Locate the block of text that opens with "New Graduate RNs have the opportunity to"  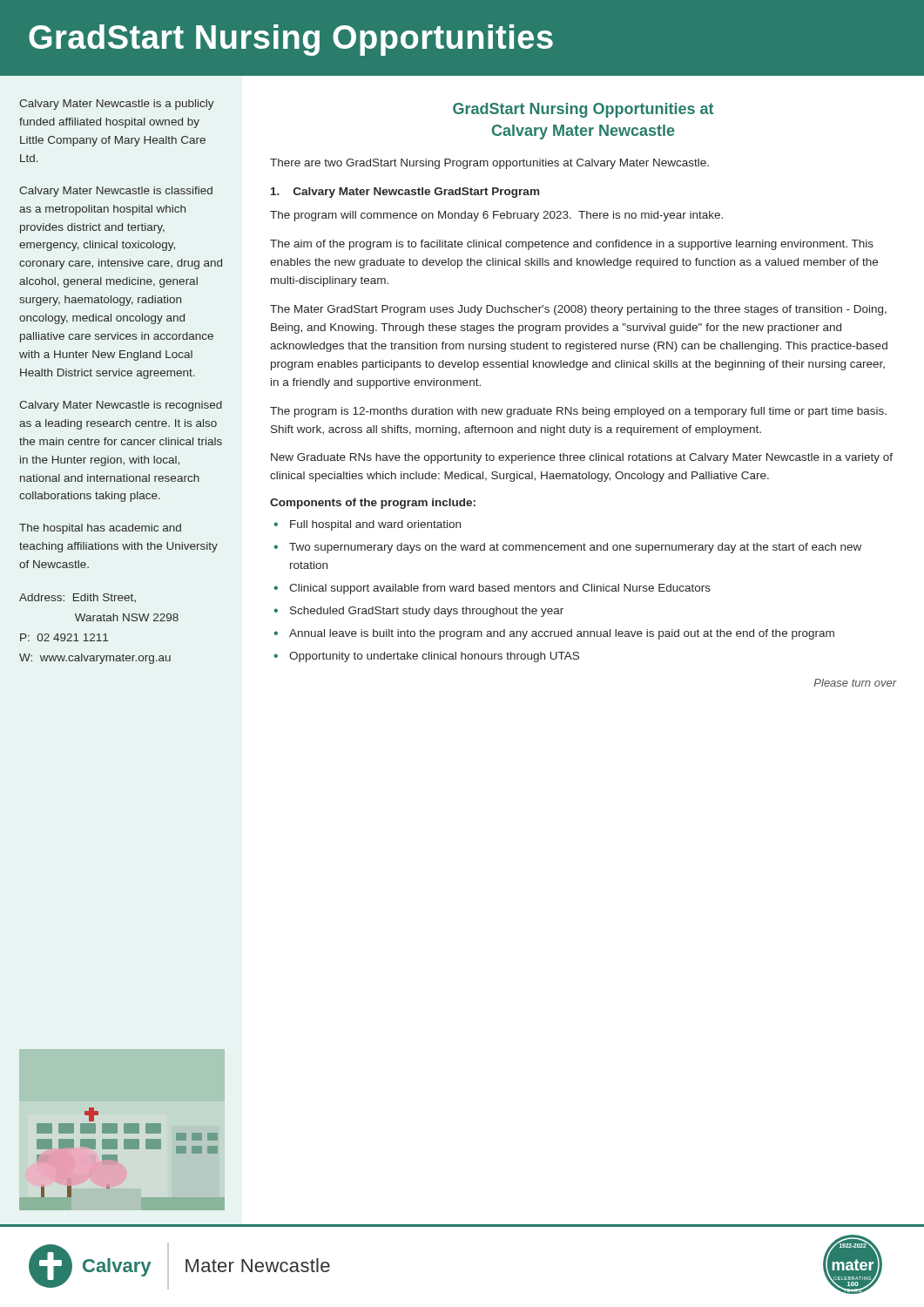(x=581, y=467)
